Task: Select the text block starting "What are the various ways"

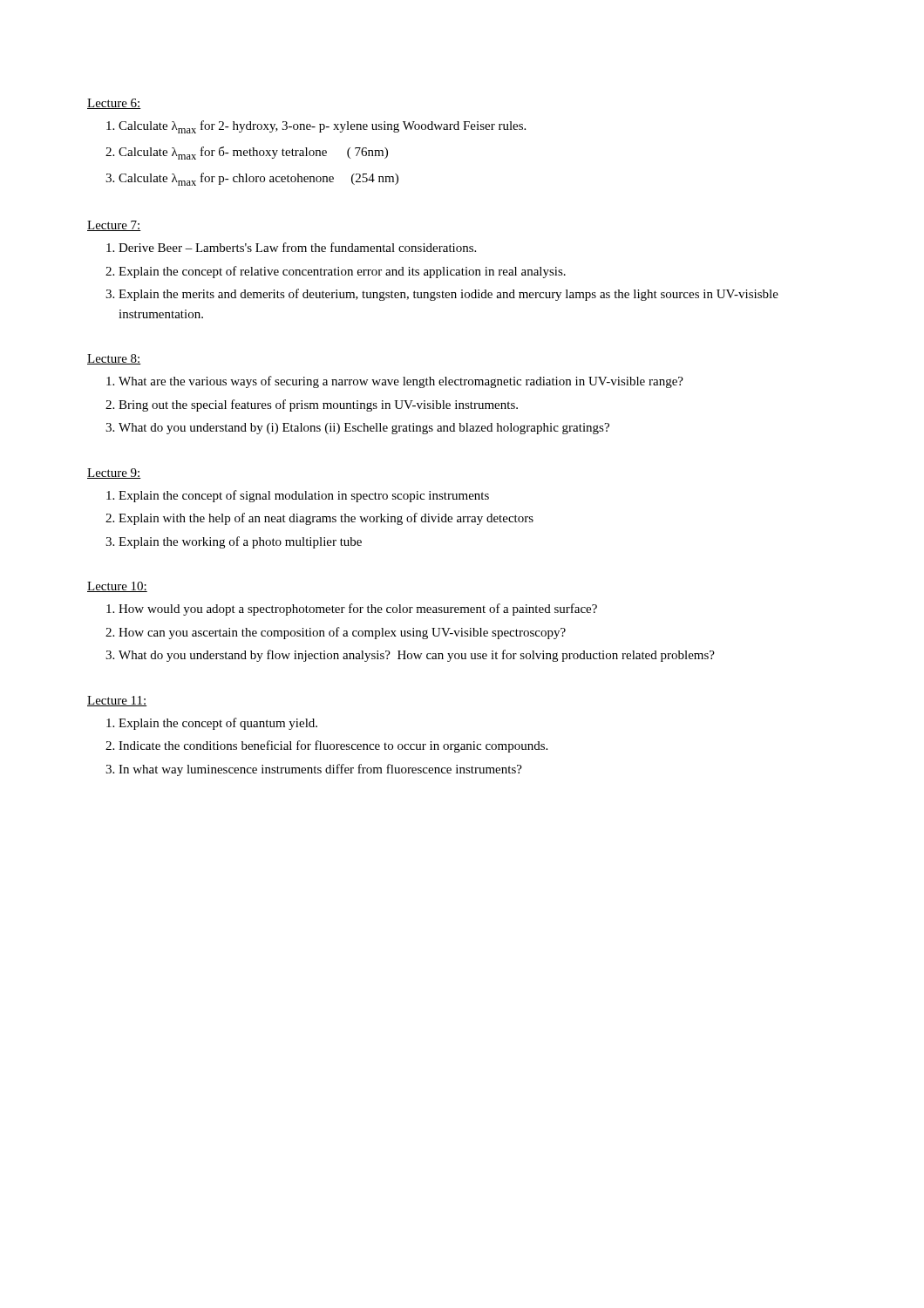Action: click(x=401, y=381)
